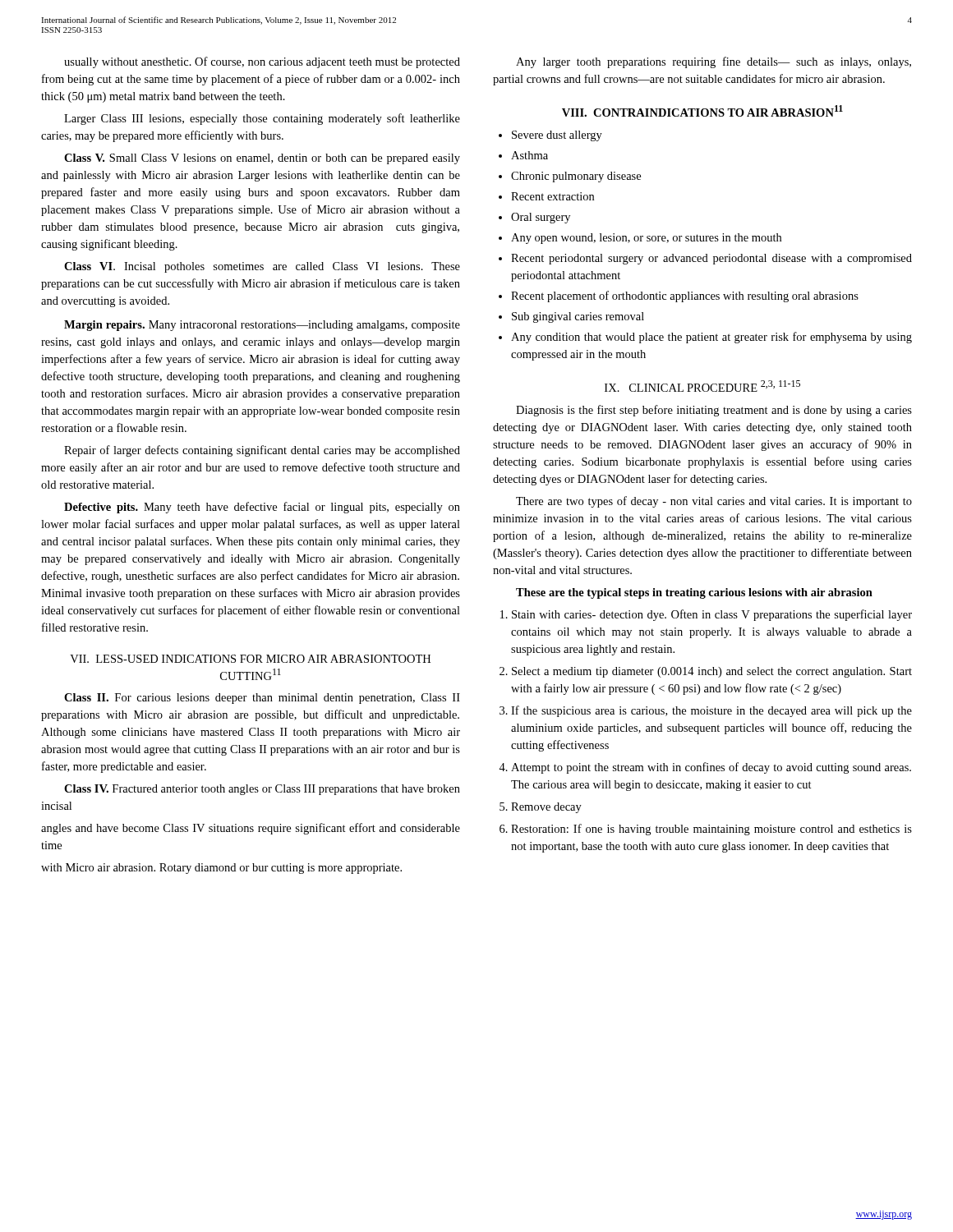Click on the text starting "Attempt to point the stream"
This screenshot has width=953, height=1232.
click(x=711, y=776)
